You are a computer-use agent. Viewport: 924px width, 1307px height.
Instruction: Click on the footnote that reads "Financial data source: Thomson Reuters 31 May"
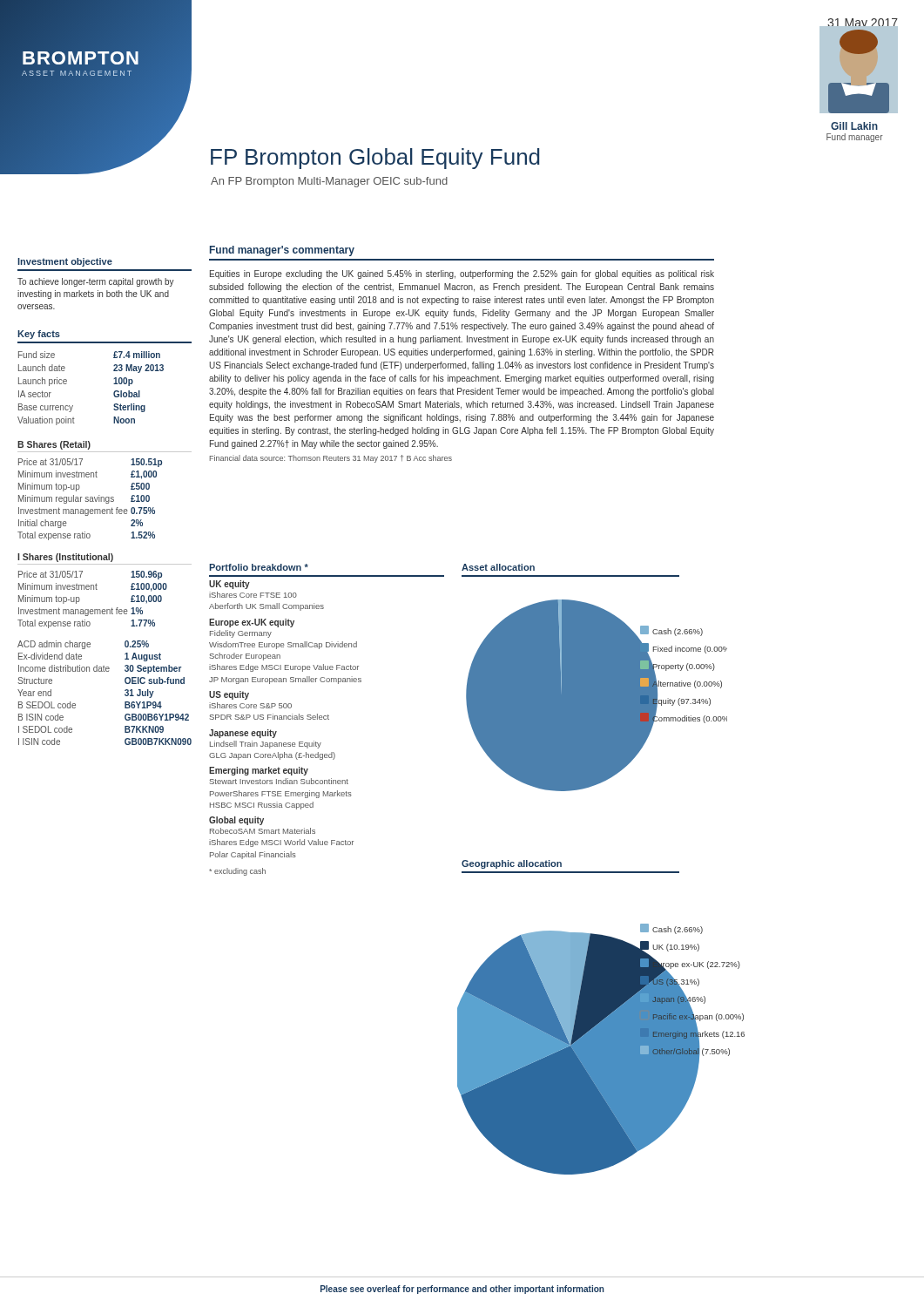click(x=330, y=458)
